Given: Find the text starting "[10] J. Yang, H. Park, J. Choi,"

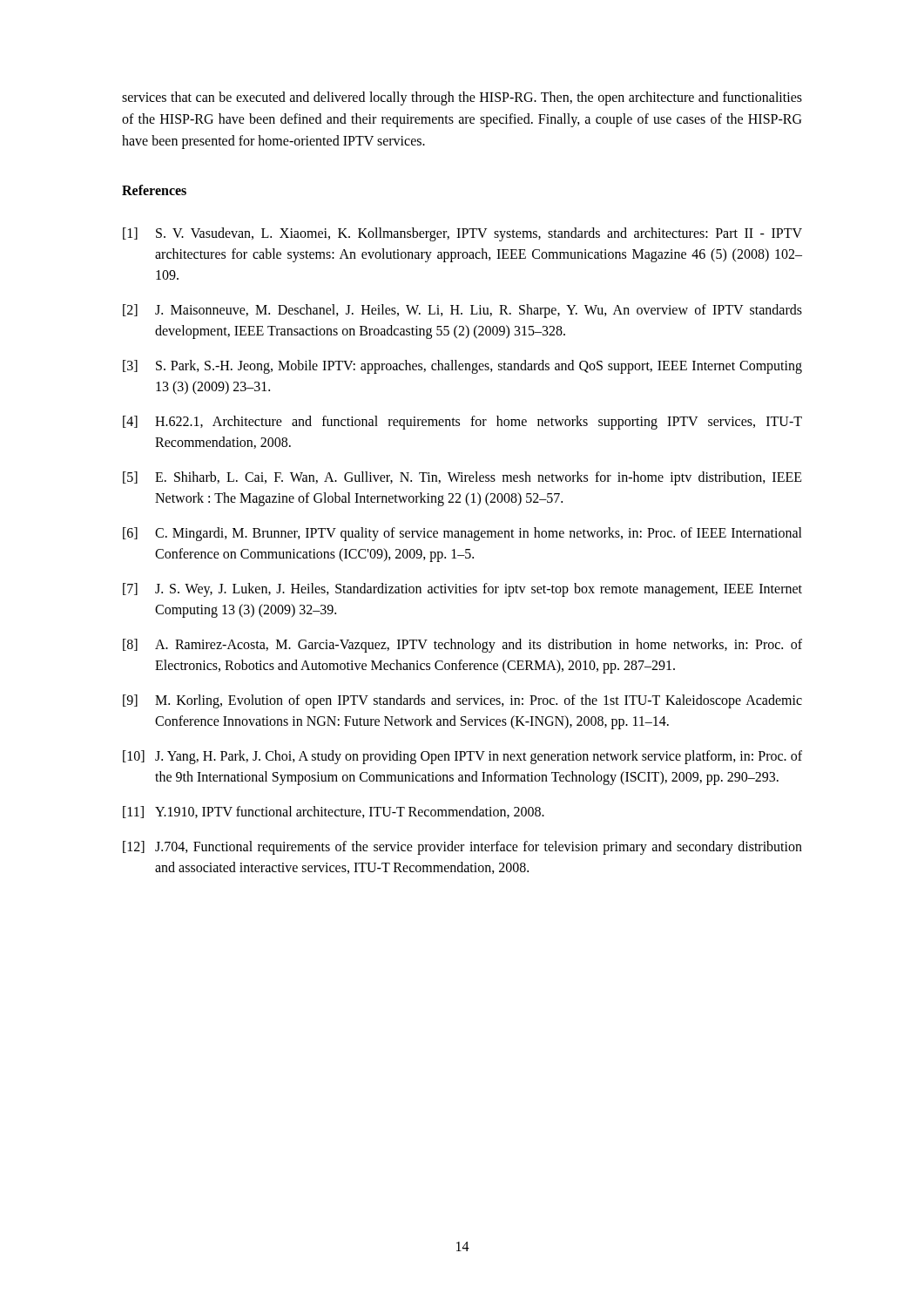Looking at the screenshot, I should tap(462, 767).
